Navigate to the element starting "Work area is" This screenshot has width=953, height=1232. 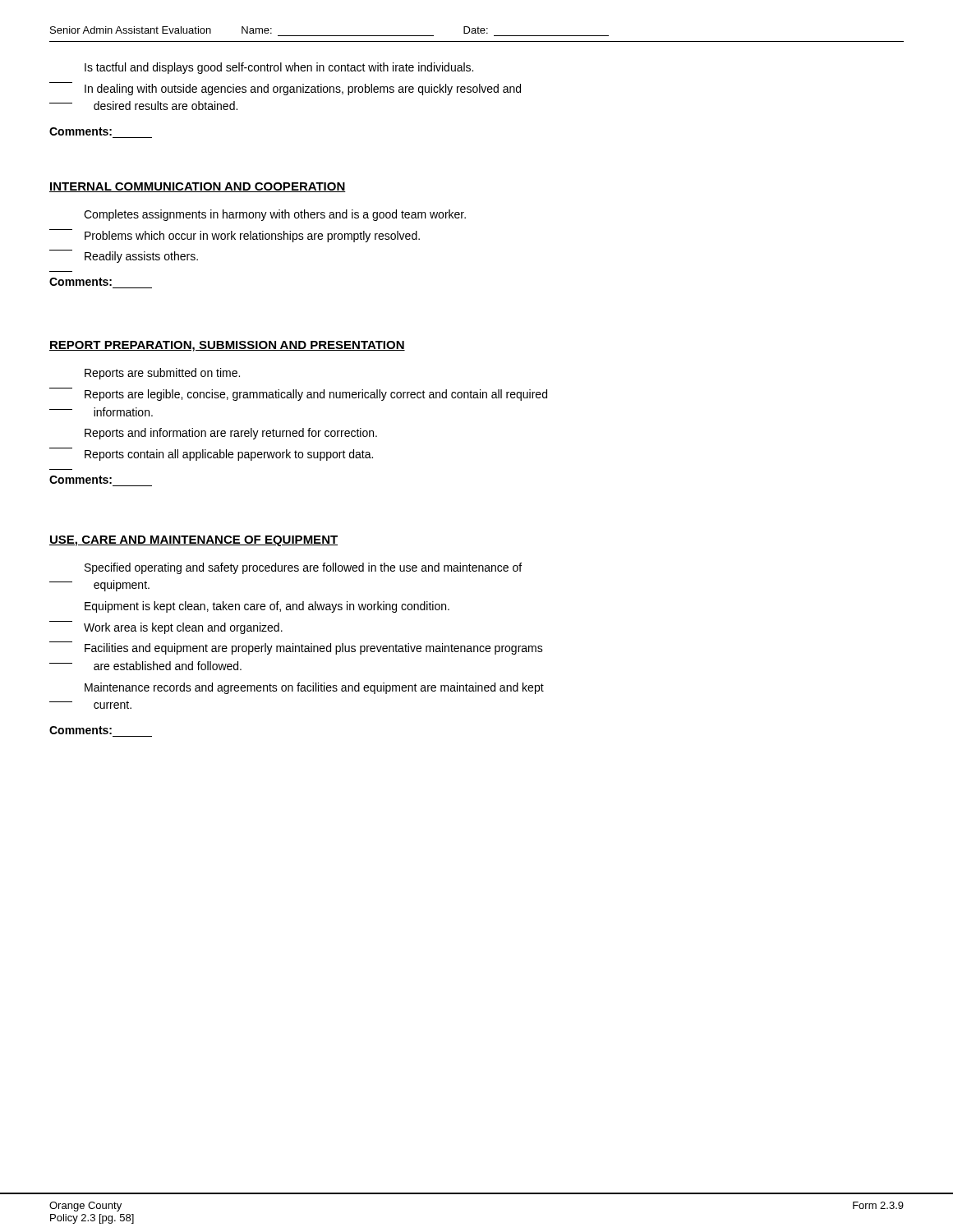point(166,629)
